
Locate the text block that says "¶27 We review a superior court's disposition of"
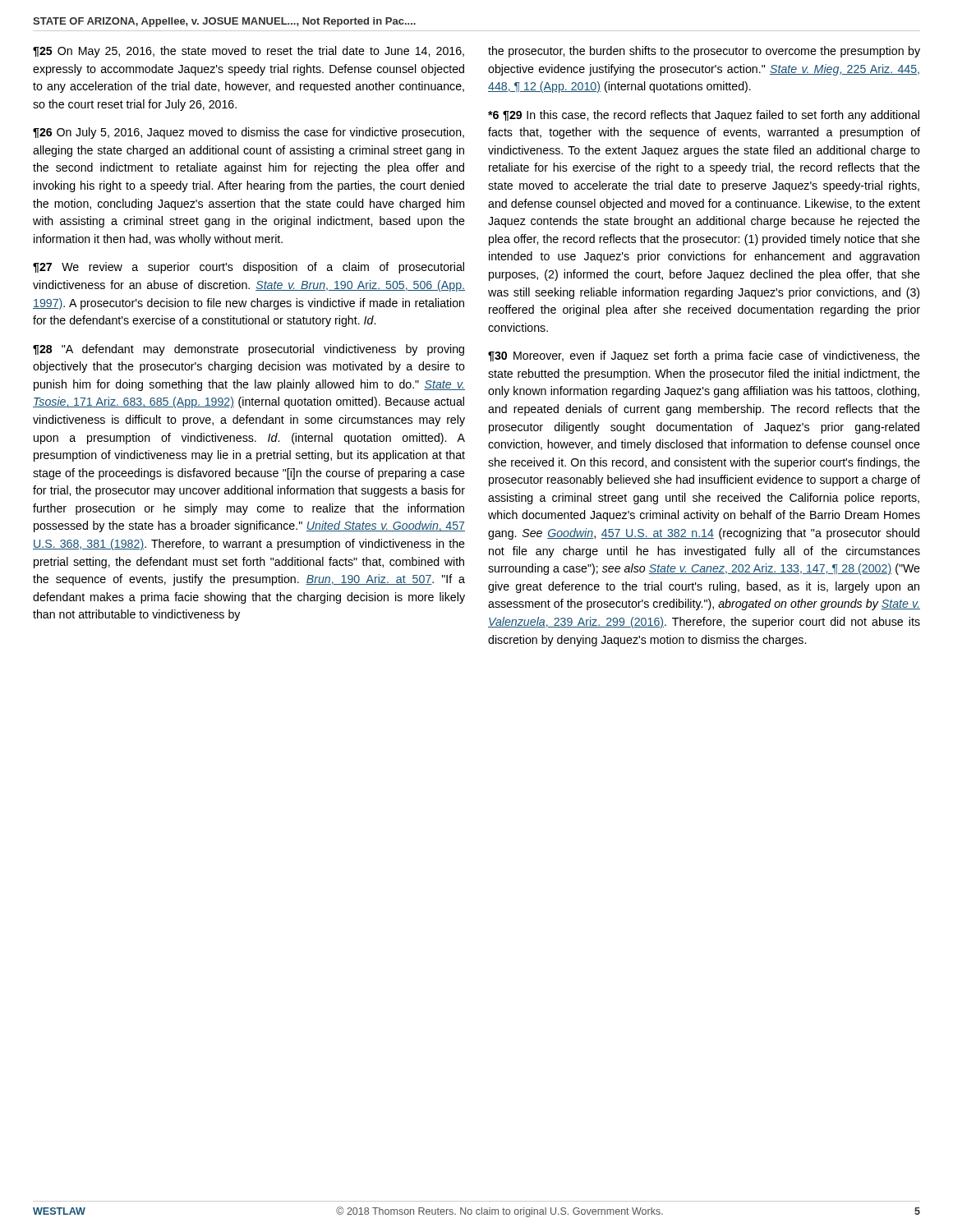pyautogui.click(x=249, y=294)
